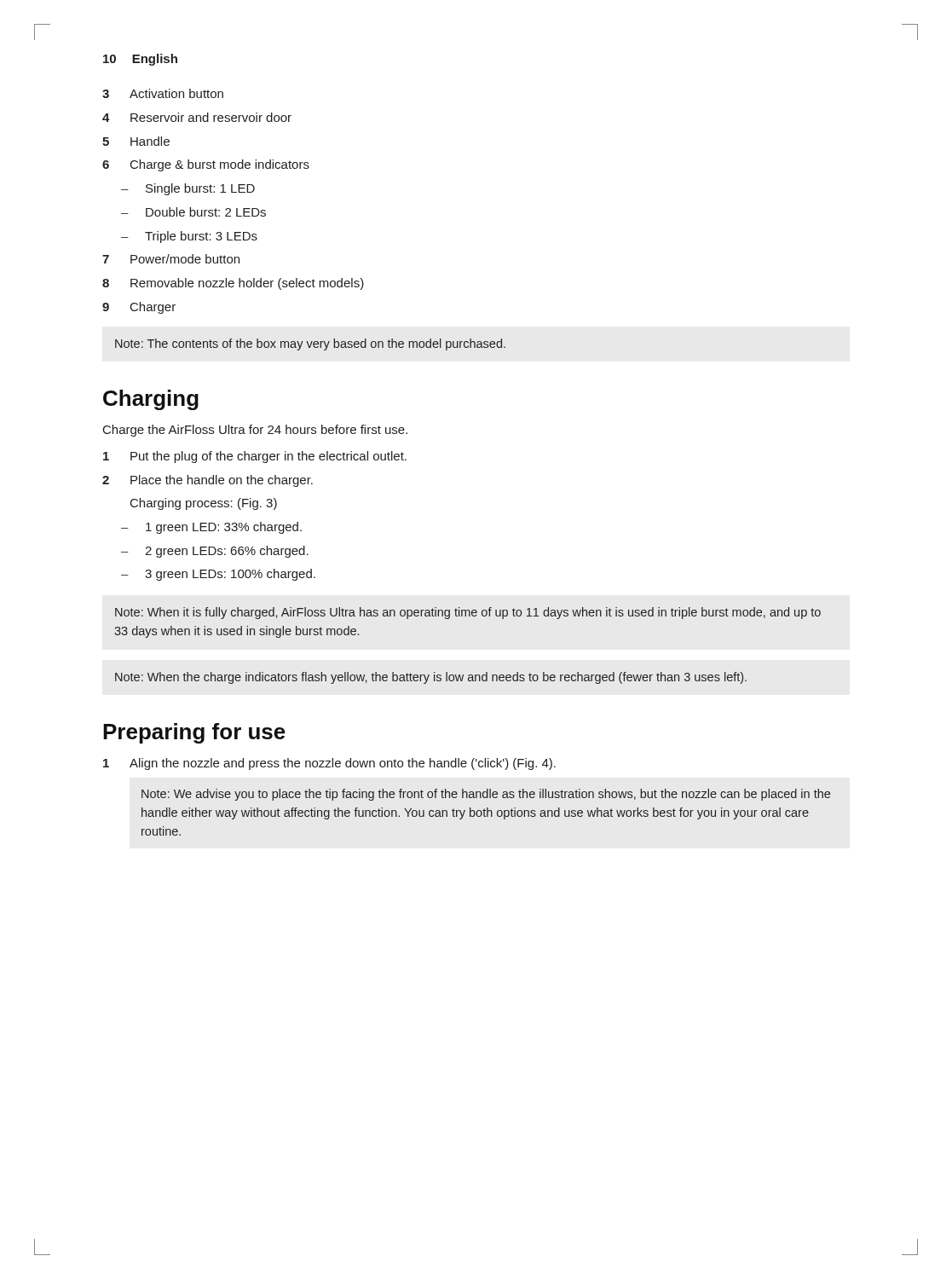Locate the element starting "5 Handle"

tap(136, 141)
